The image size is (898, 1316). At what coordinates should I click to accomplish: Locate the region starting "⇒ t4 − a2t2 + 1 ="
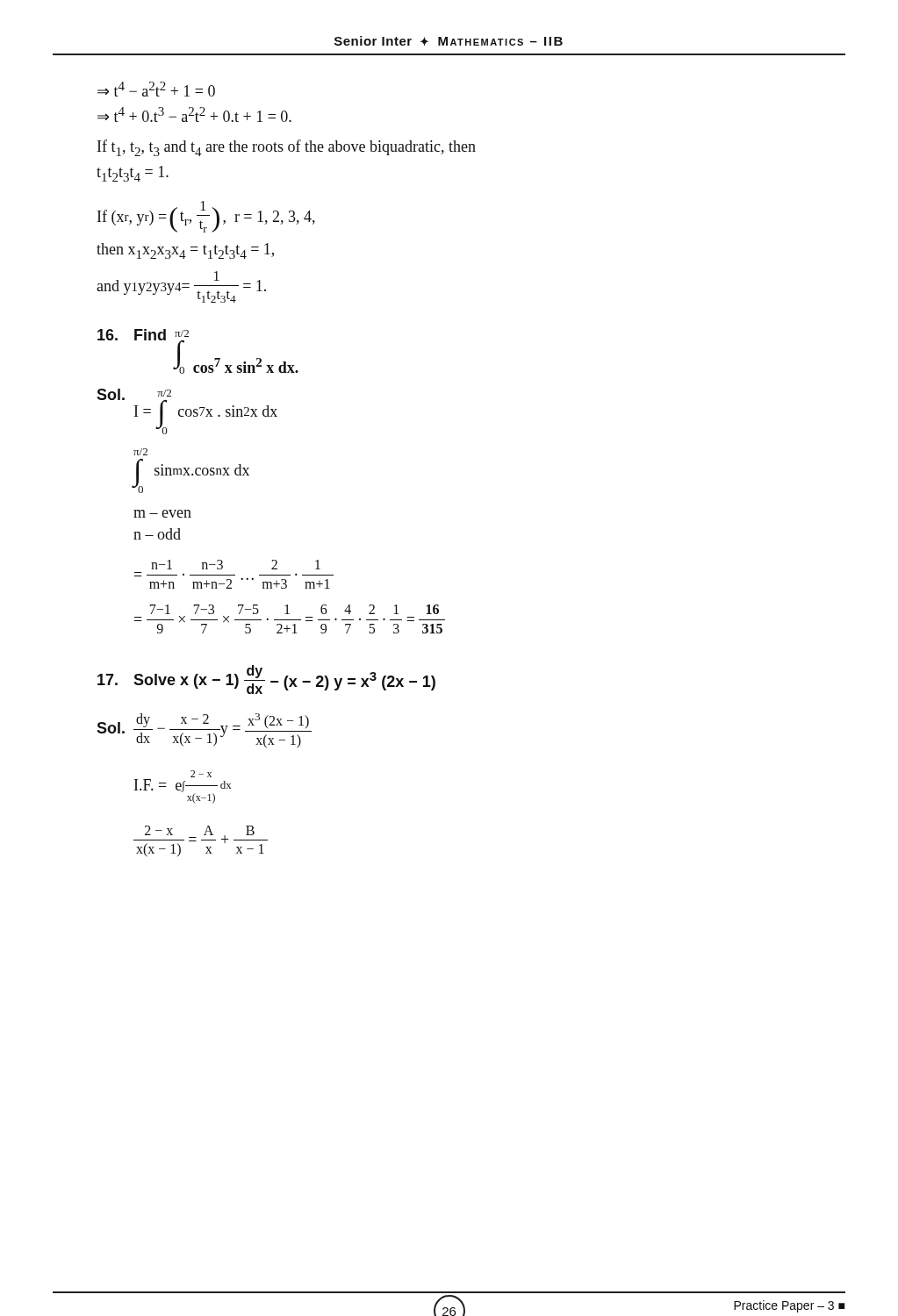coord(156,89)
